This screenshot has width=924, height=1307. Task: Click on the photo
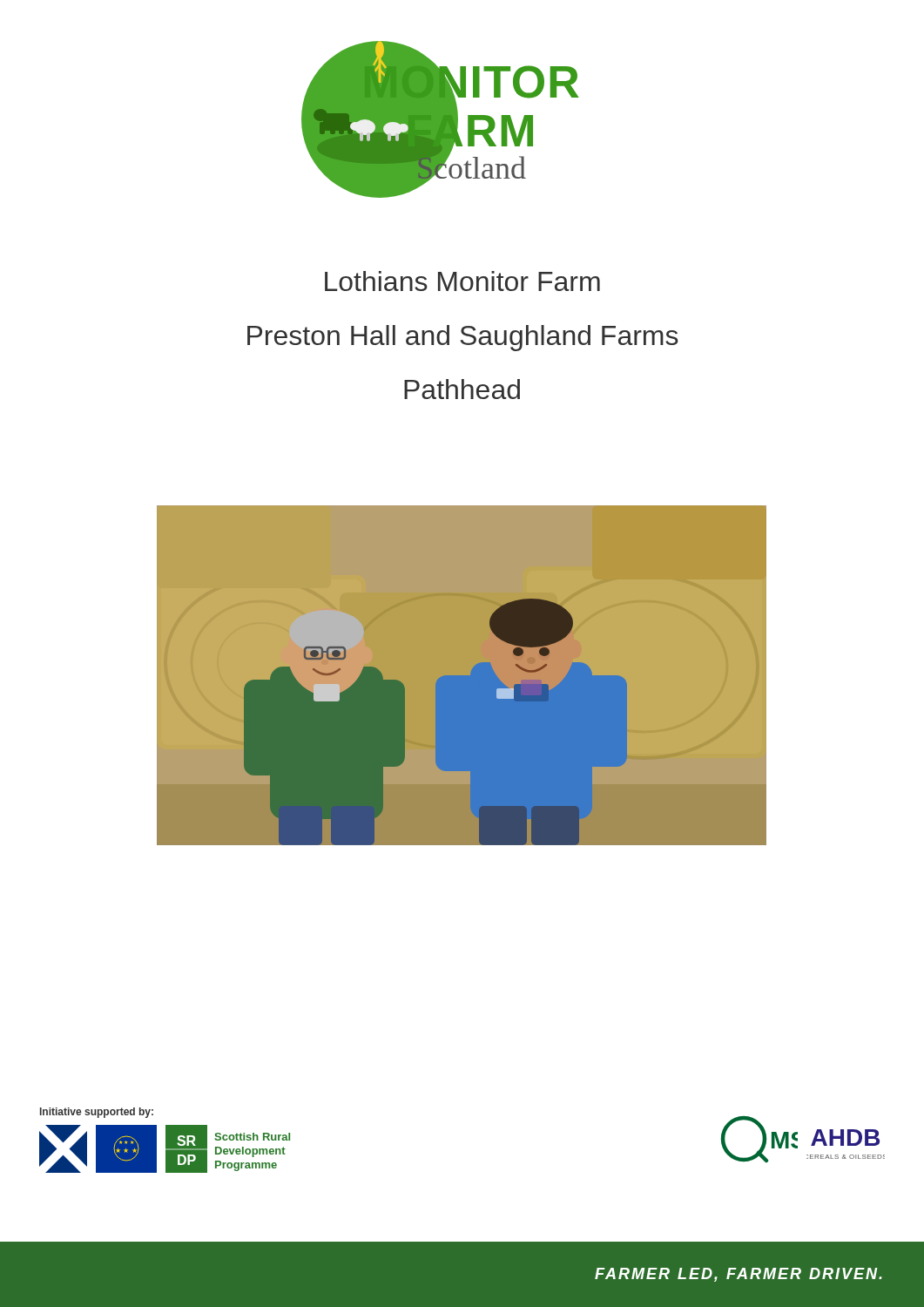coord(462,675)
